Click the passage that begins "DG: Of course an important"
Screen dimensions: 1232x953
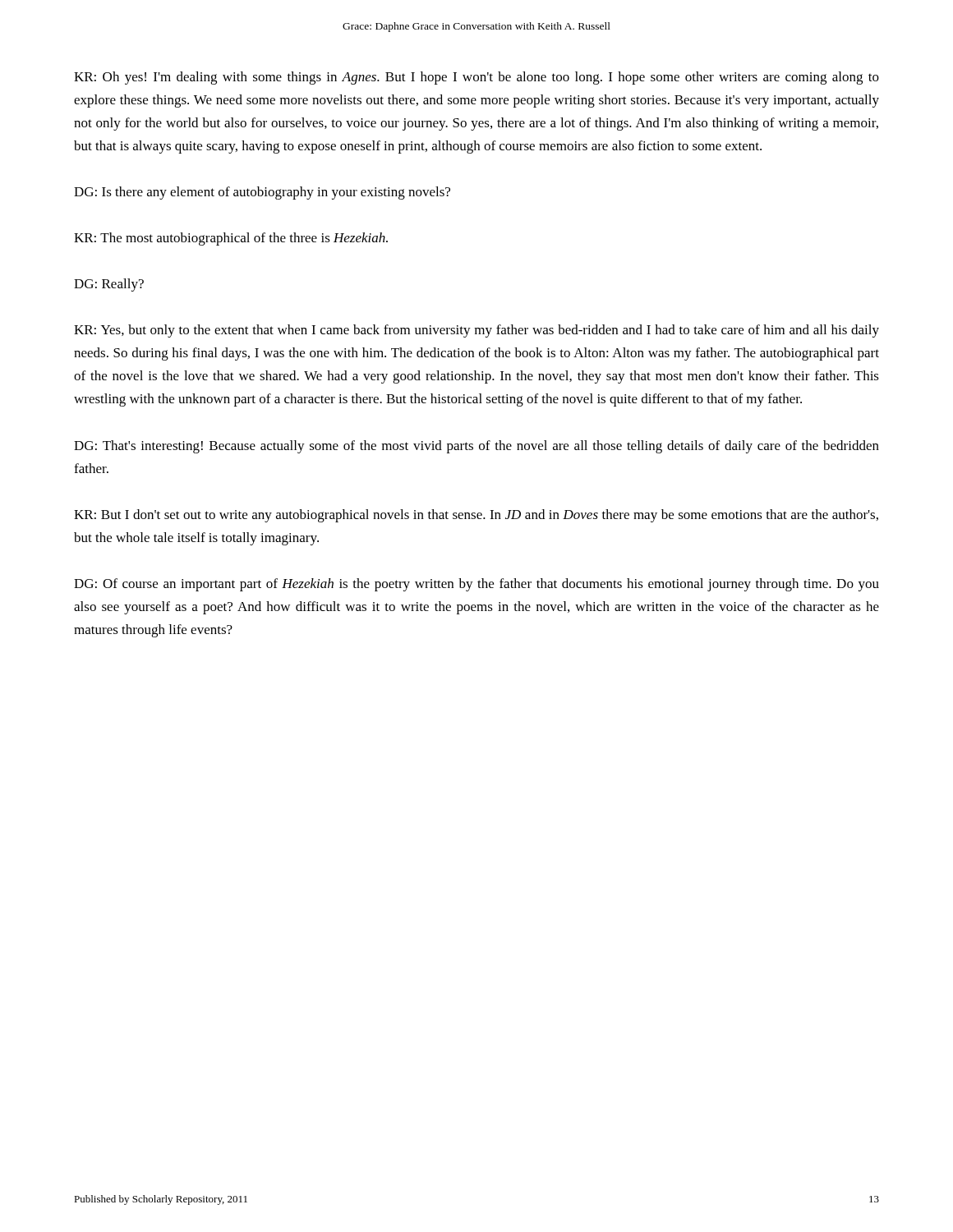(476, 606)
